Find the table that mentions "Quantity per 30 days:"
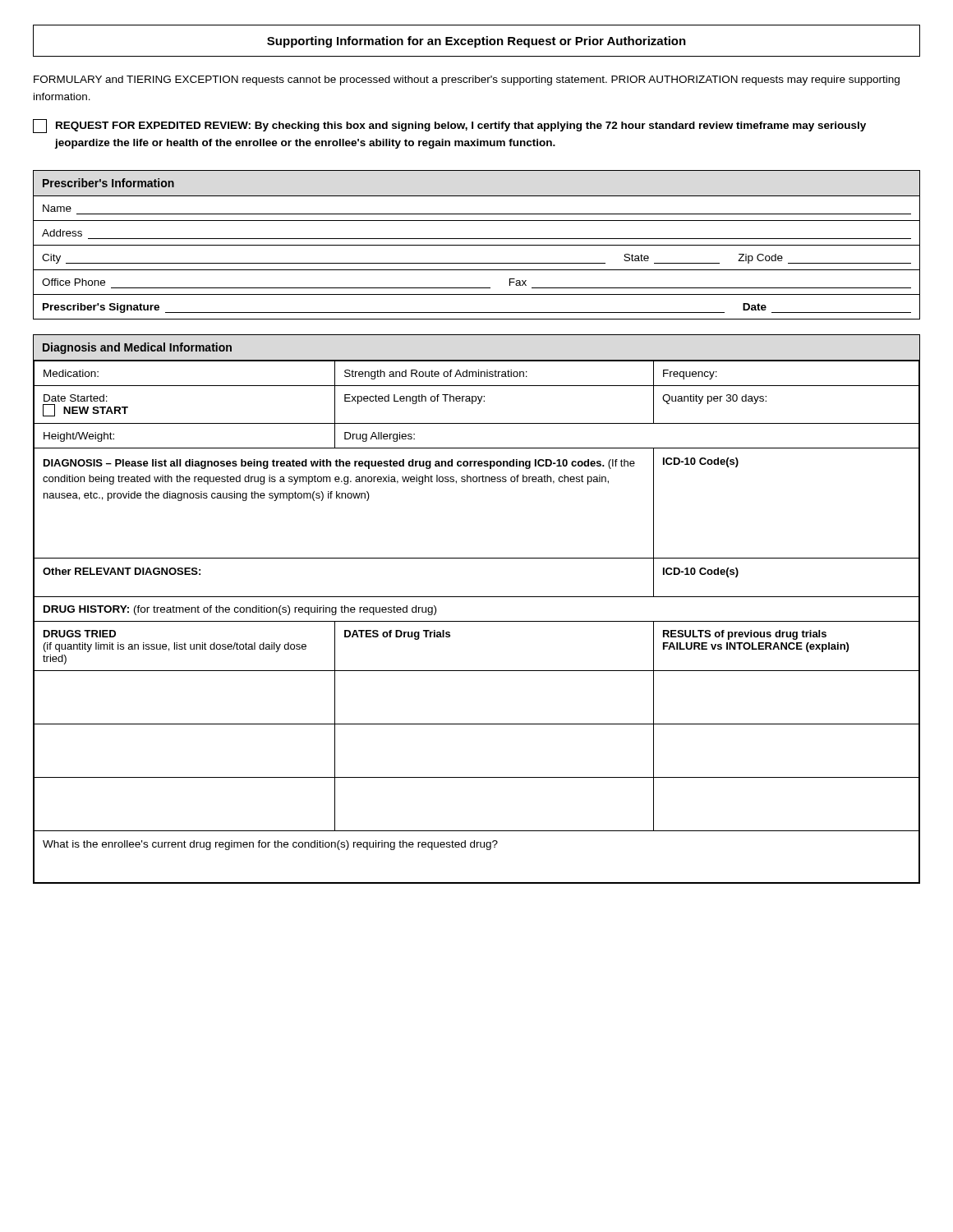The image size is (953, 1232). coord(476,609)
